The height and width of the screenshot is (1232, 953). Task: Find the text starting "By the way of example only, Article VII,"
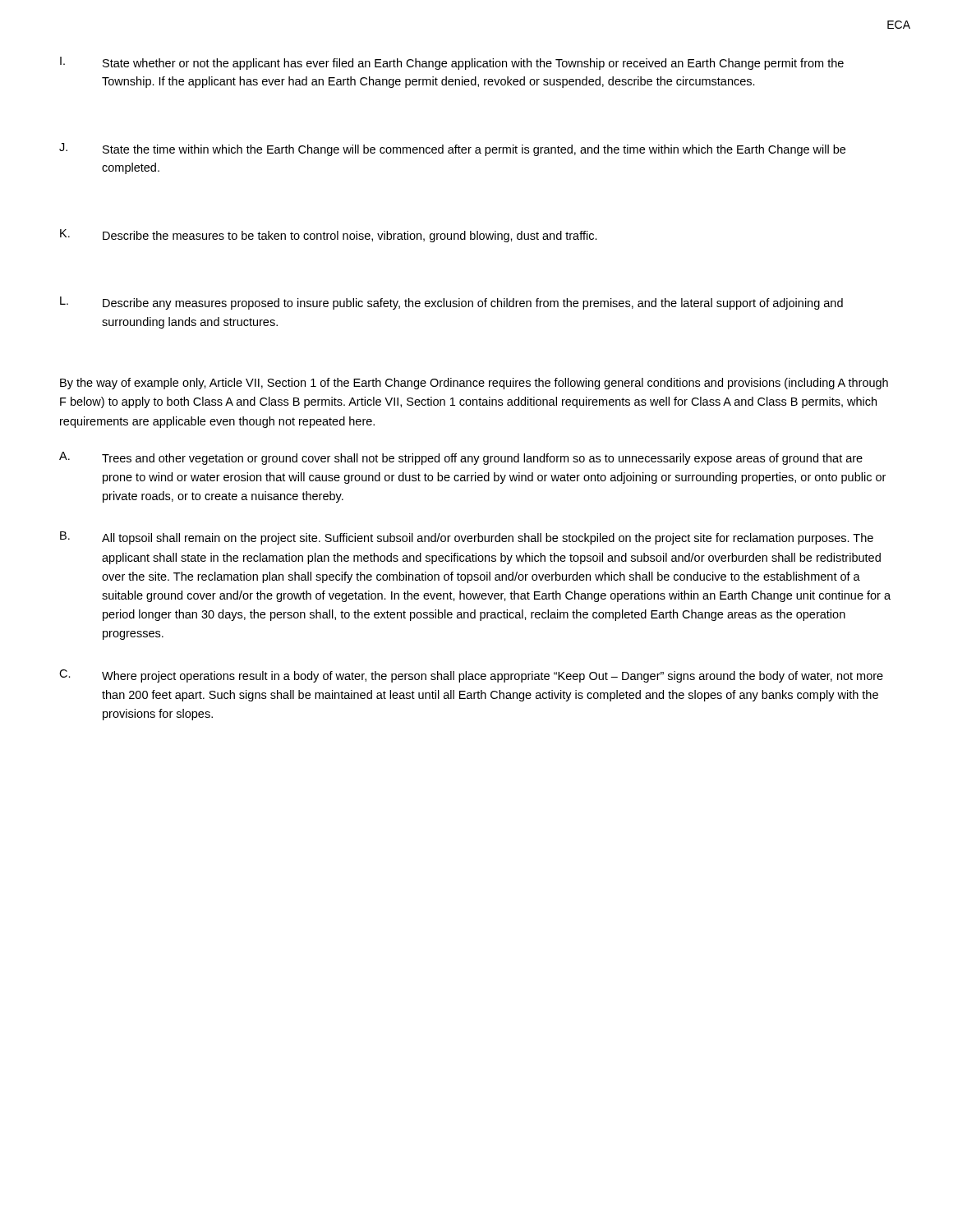click(x=474, y=402)
